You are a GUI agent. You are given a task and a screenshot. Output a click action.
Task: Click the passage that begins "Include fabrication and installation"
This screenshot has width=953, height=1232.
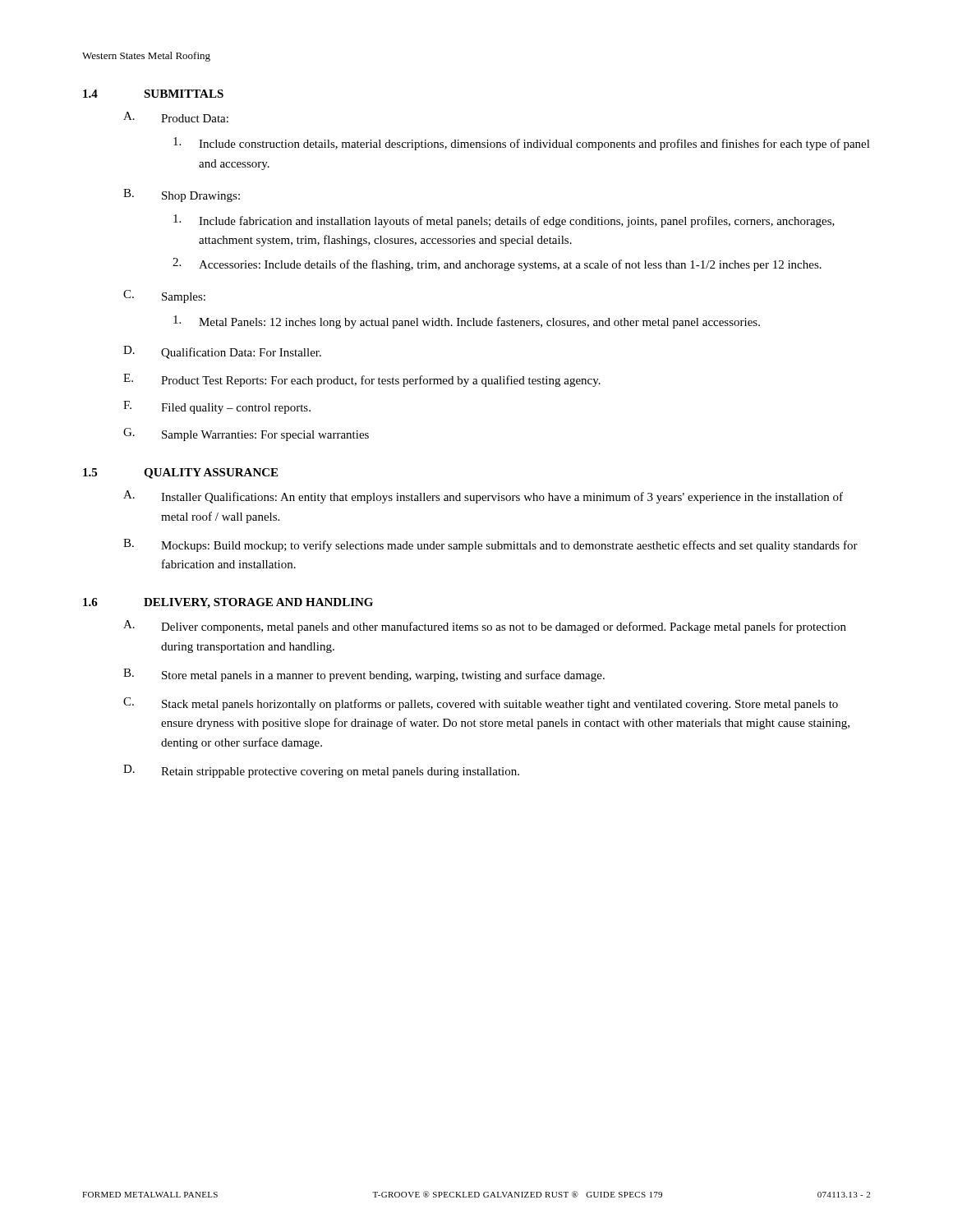coord(522,231)
